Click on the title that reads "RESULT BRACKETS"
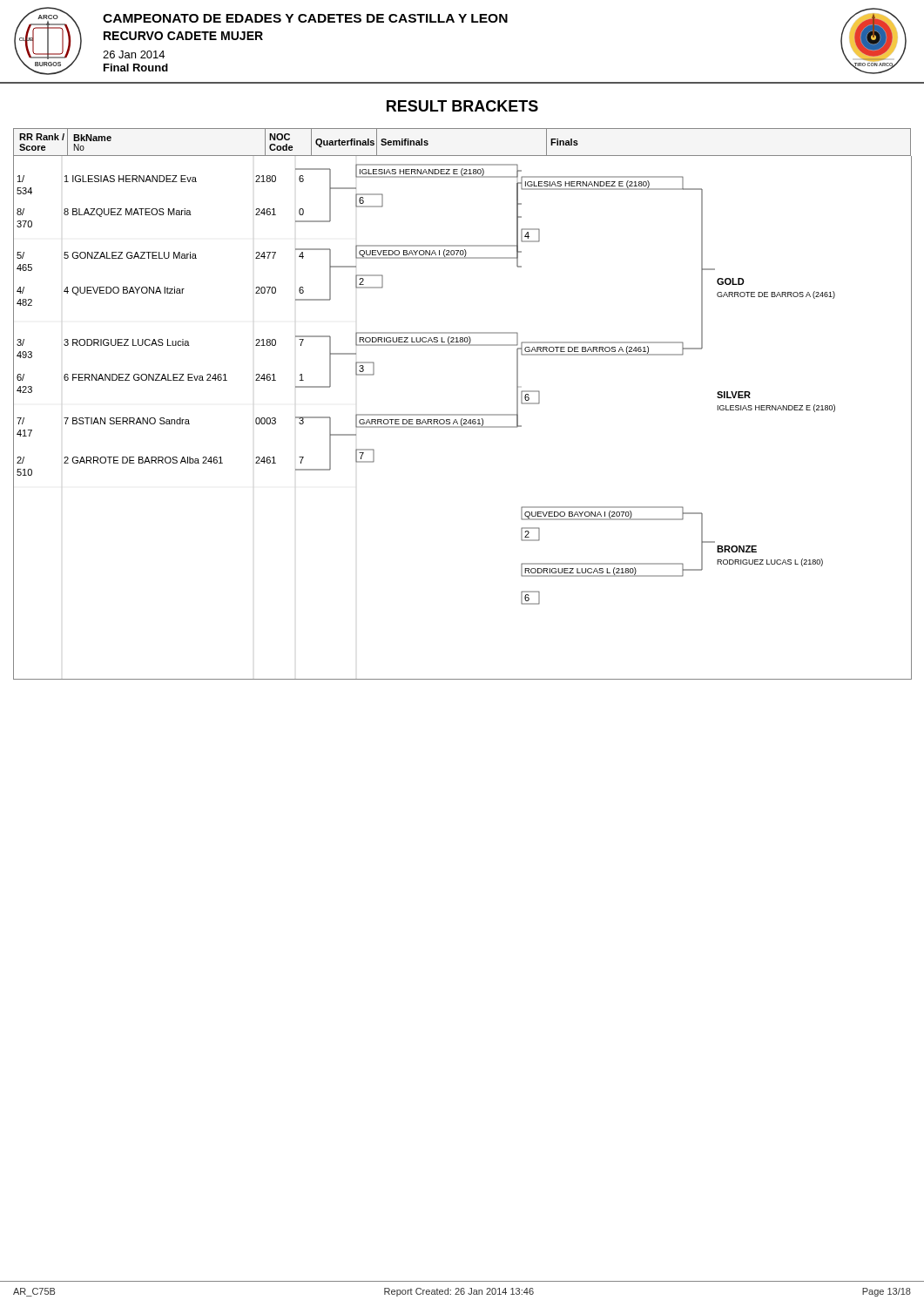Image resolution: width=924 pixels, height=1307 pixels. click(x=462, y=106)
